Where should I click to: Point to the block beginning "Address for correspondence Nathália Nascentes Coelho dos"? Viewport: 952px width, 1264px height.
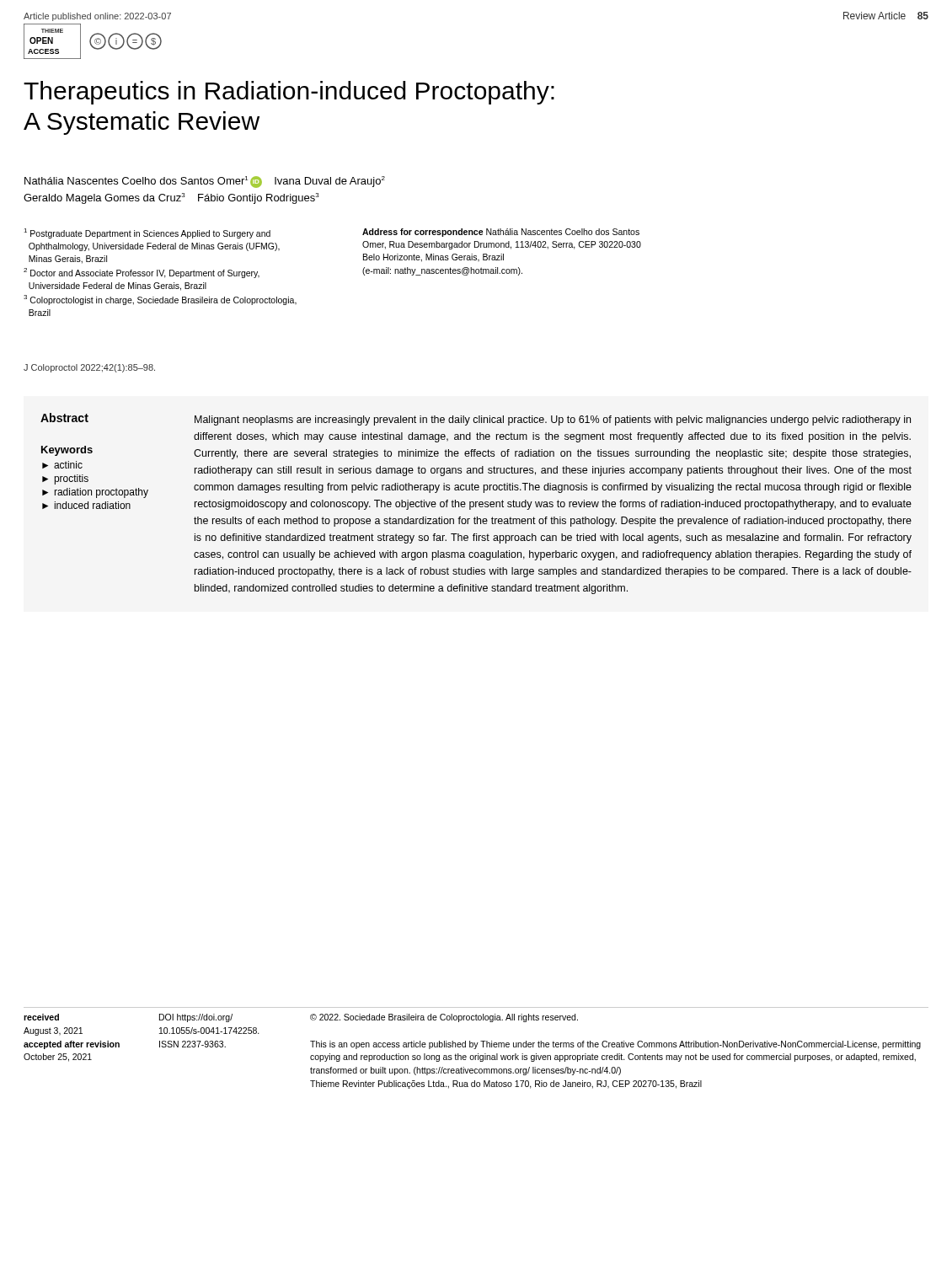pos(502,251)
